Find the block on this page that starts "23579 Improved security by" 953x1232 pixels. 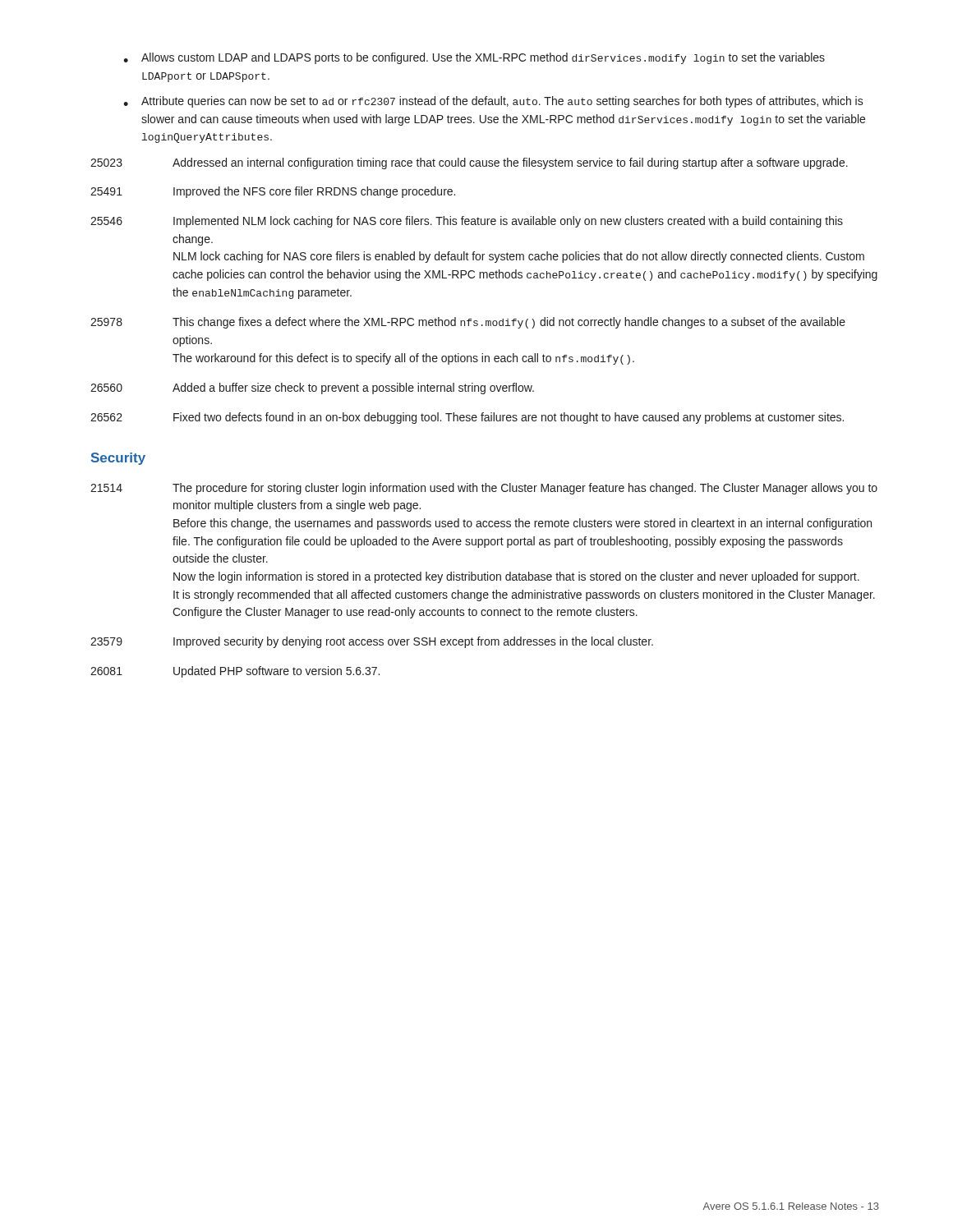(x=485, y=642)
